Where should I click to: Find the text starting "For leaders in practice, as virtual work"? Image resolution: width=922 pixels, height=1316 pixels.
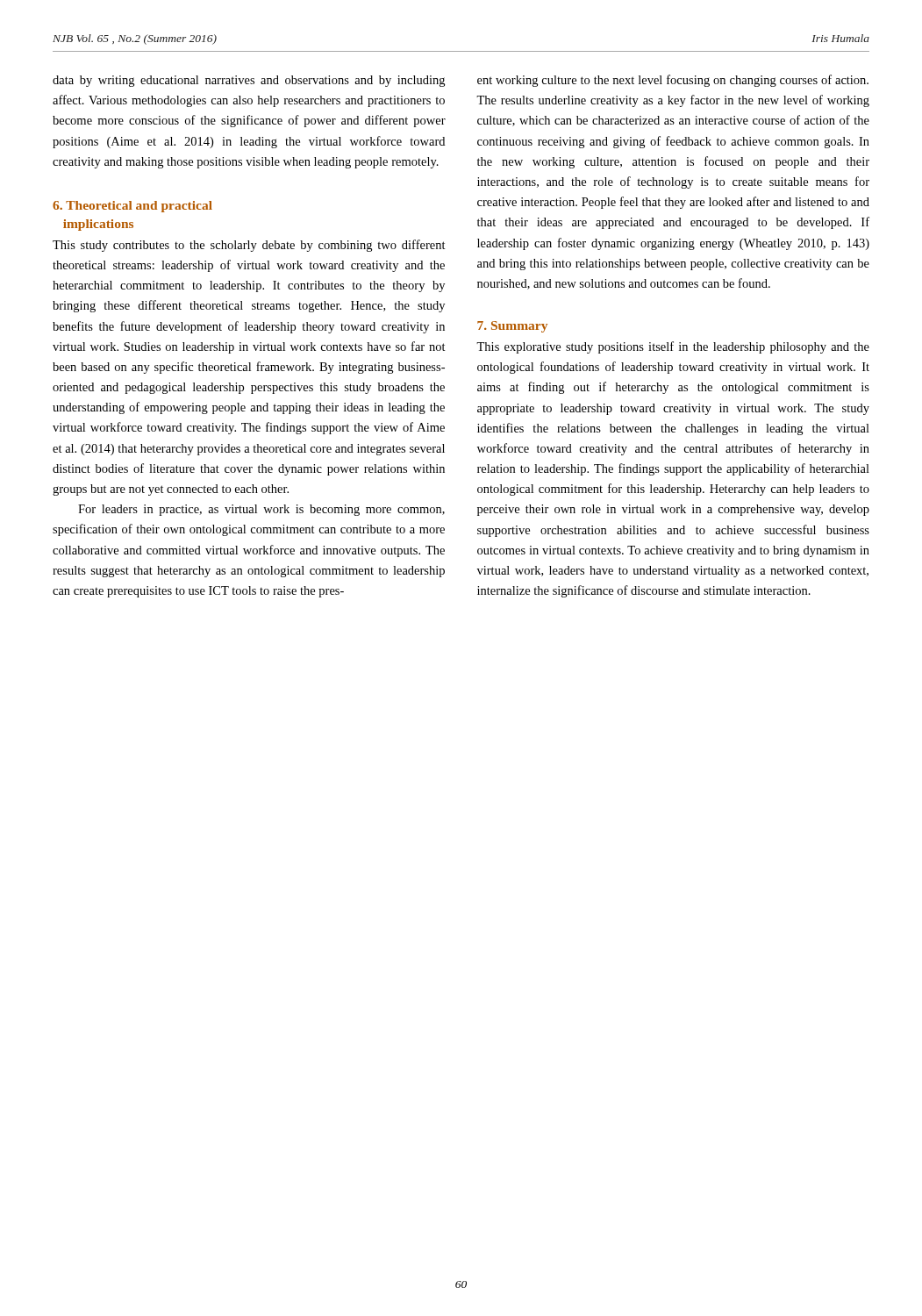coord(249,550)
